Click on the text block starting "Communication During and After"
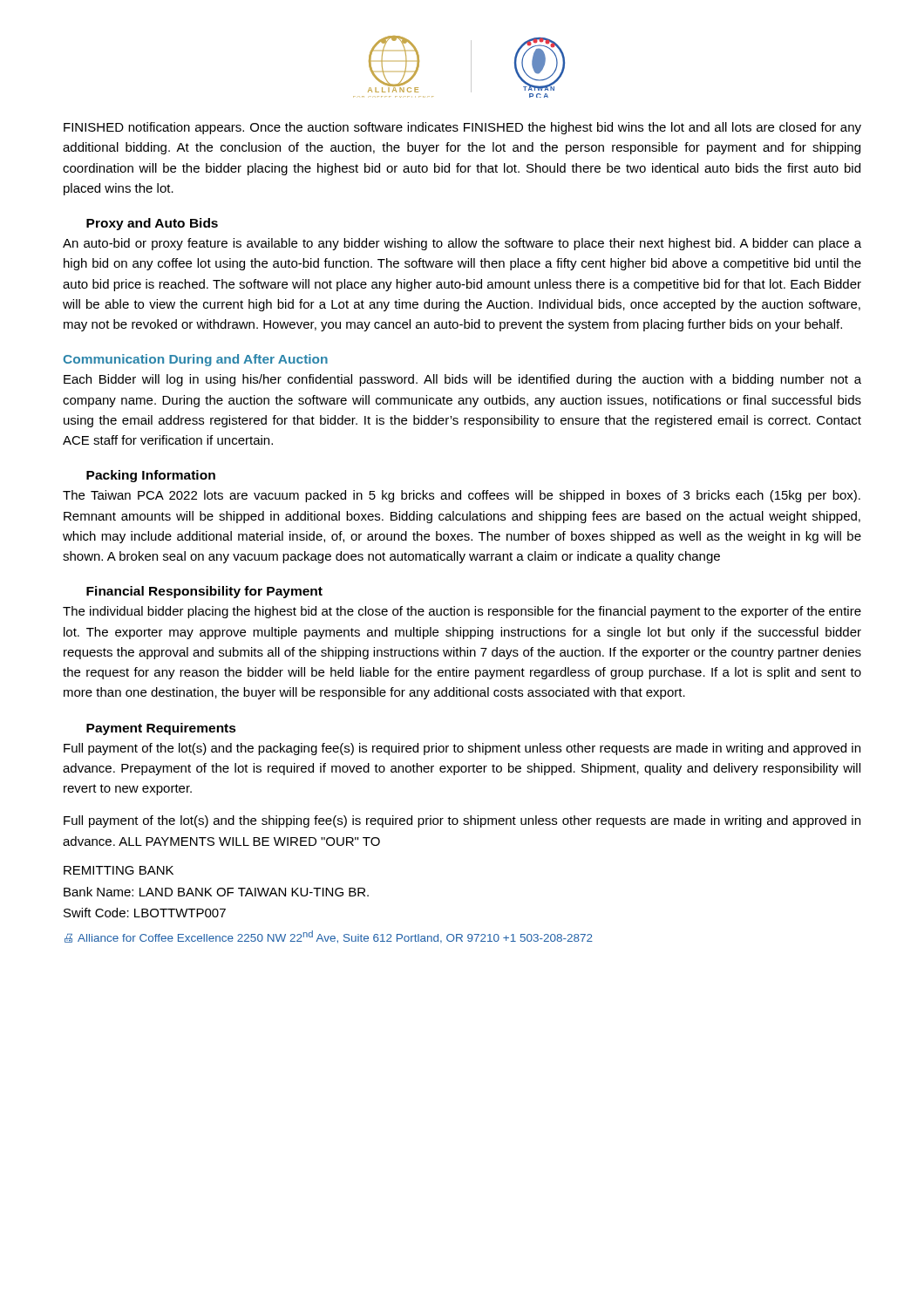924x1308 pixels. [195, 359]
